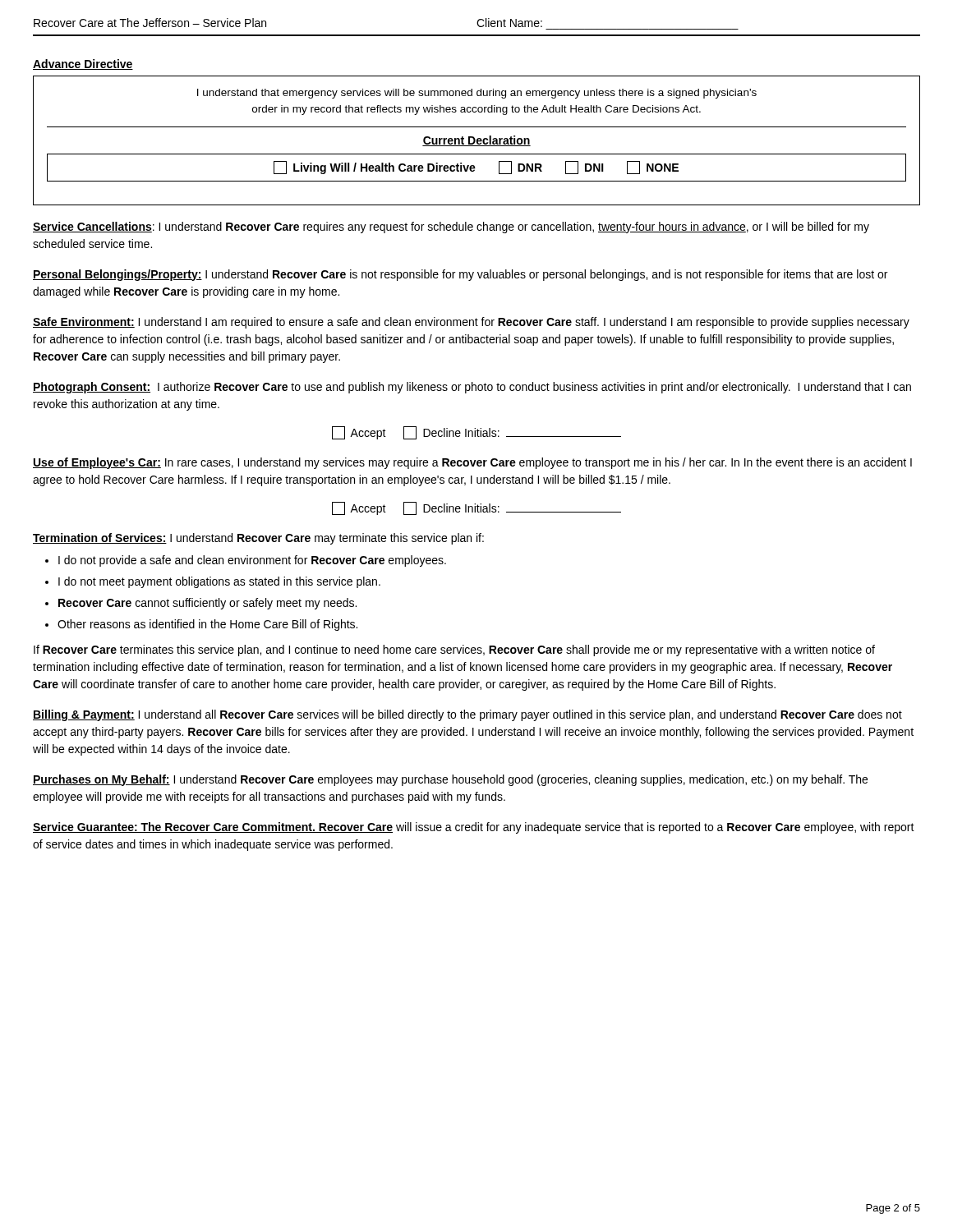The height and width of the screenshot is (1232, 953).
Task: Point to the element starting "Termination of Services: I understand Recover Care may"
Action: (259, 538)
